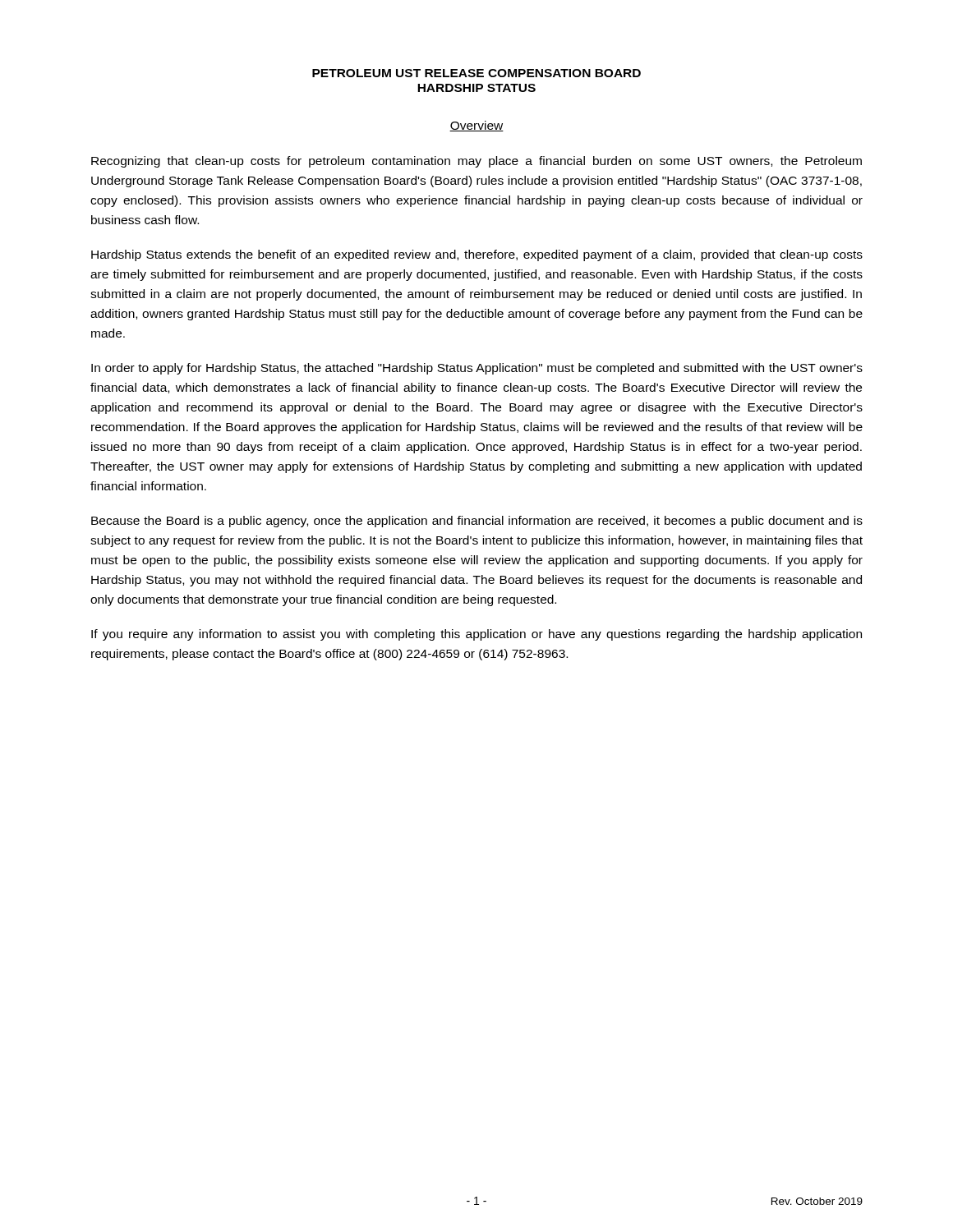
Task: Select the section header
Action: point(476,125)
